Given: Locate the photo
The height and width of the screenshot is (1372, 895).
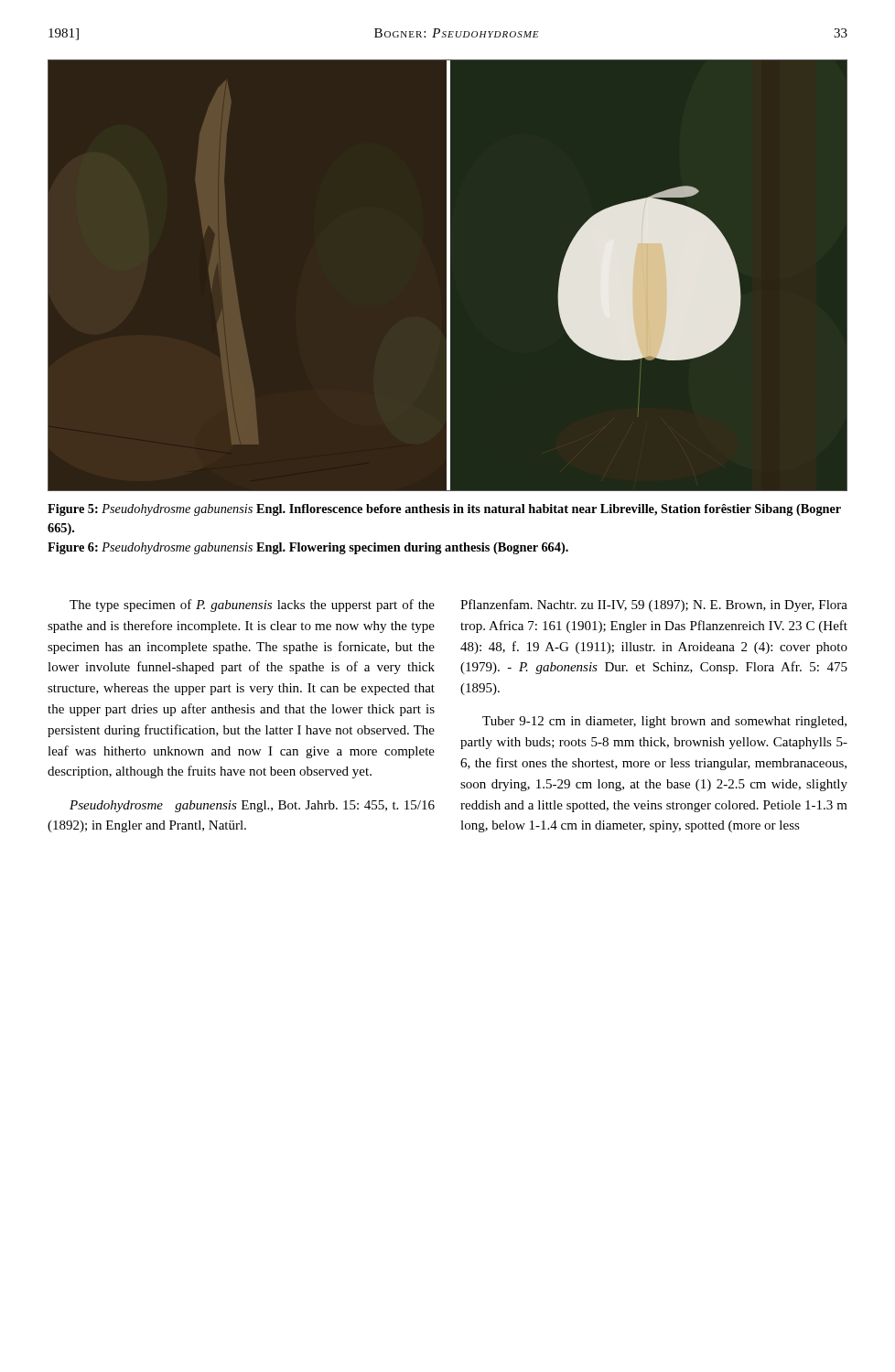Looking at the screenshot, I should (448, 275).
